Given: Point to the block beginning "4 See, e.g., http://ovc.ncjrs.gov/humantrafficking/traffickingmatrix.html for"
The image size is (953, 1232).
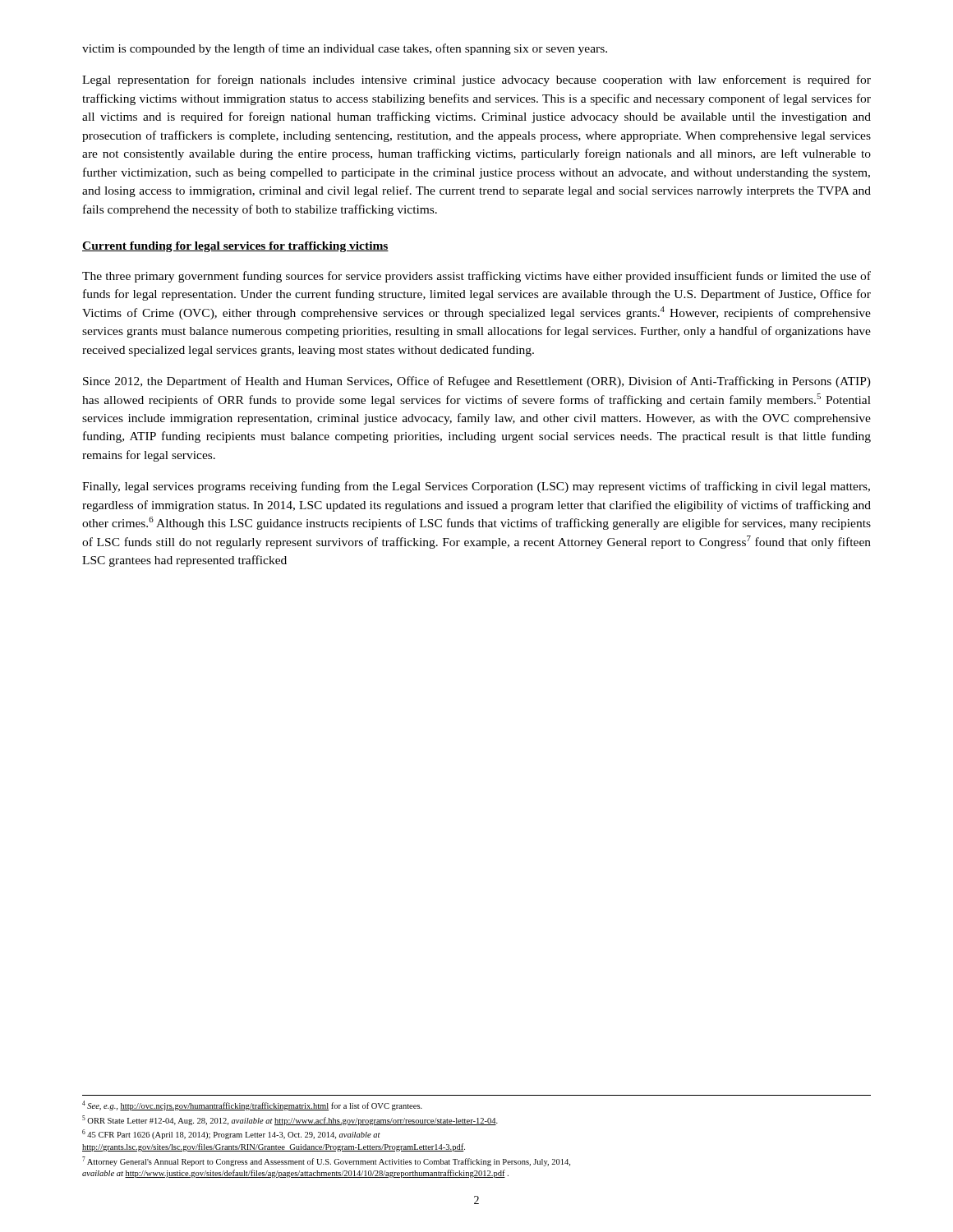Looking at the screenshot, I should click(x=252, y=1105).
